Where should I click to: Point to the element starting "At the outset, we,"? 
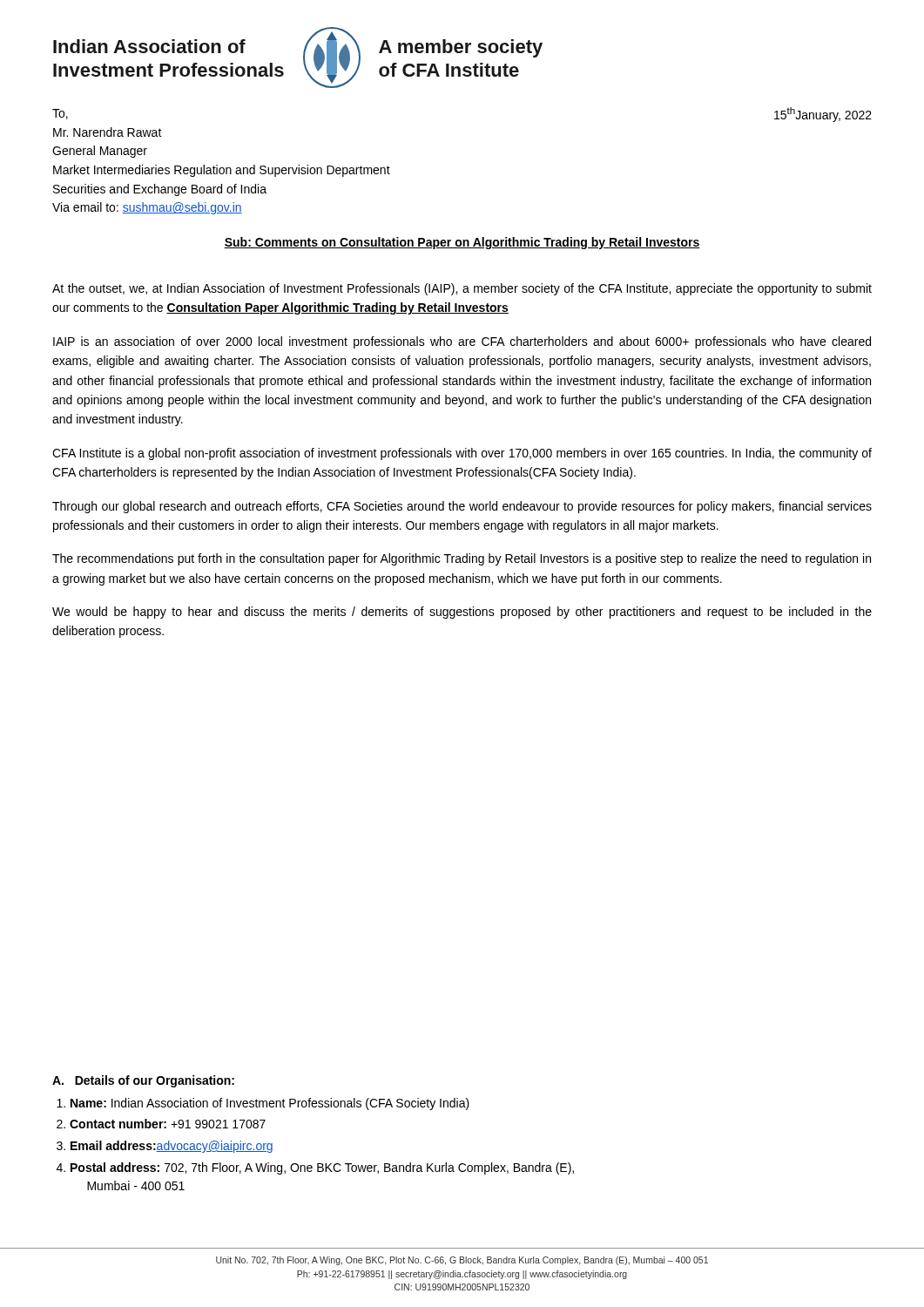point(462,298)
